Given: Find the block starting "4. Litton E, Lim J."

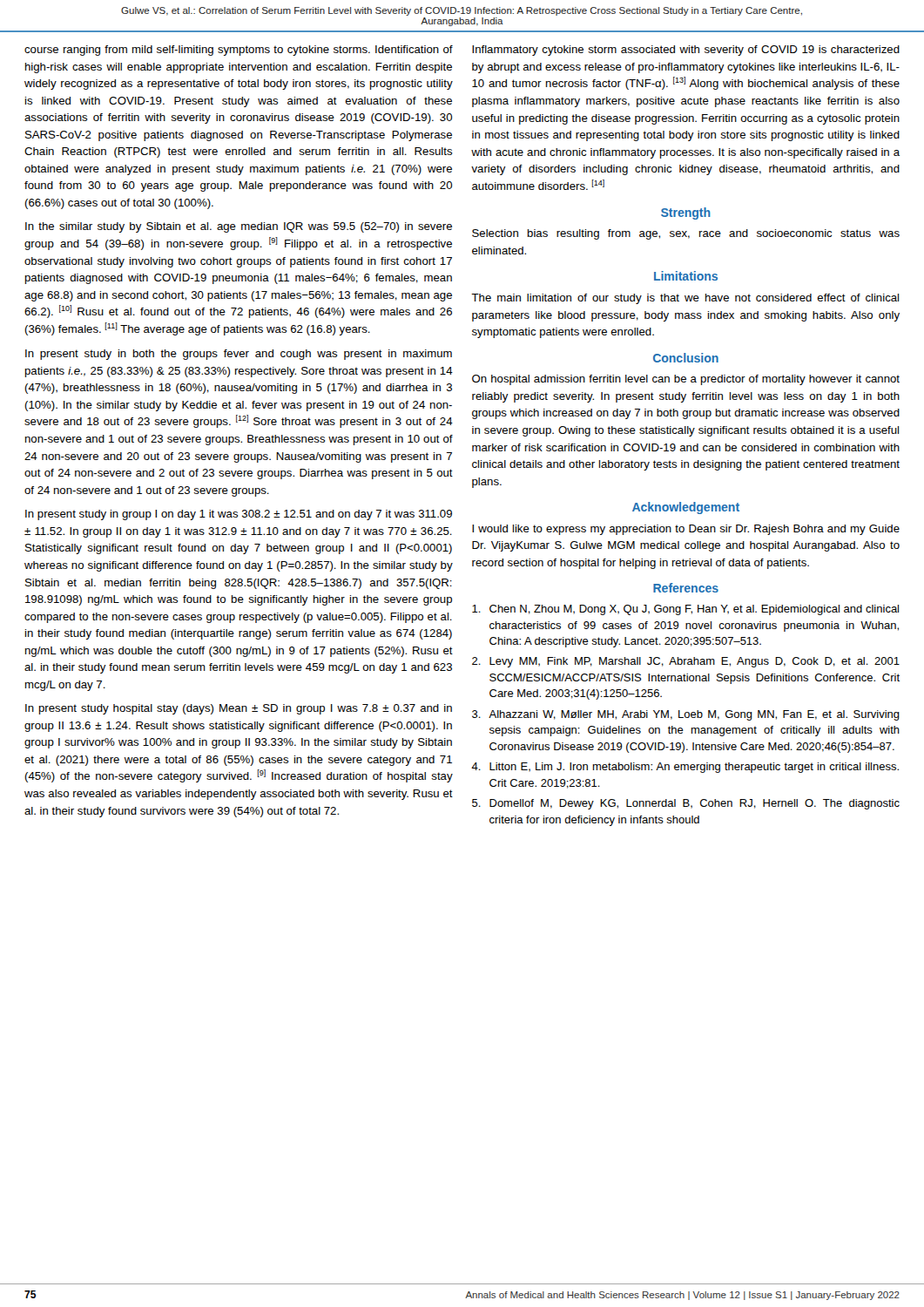Looking at the screenshot, I should [x=686, y=775].
